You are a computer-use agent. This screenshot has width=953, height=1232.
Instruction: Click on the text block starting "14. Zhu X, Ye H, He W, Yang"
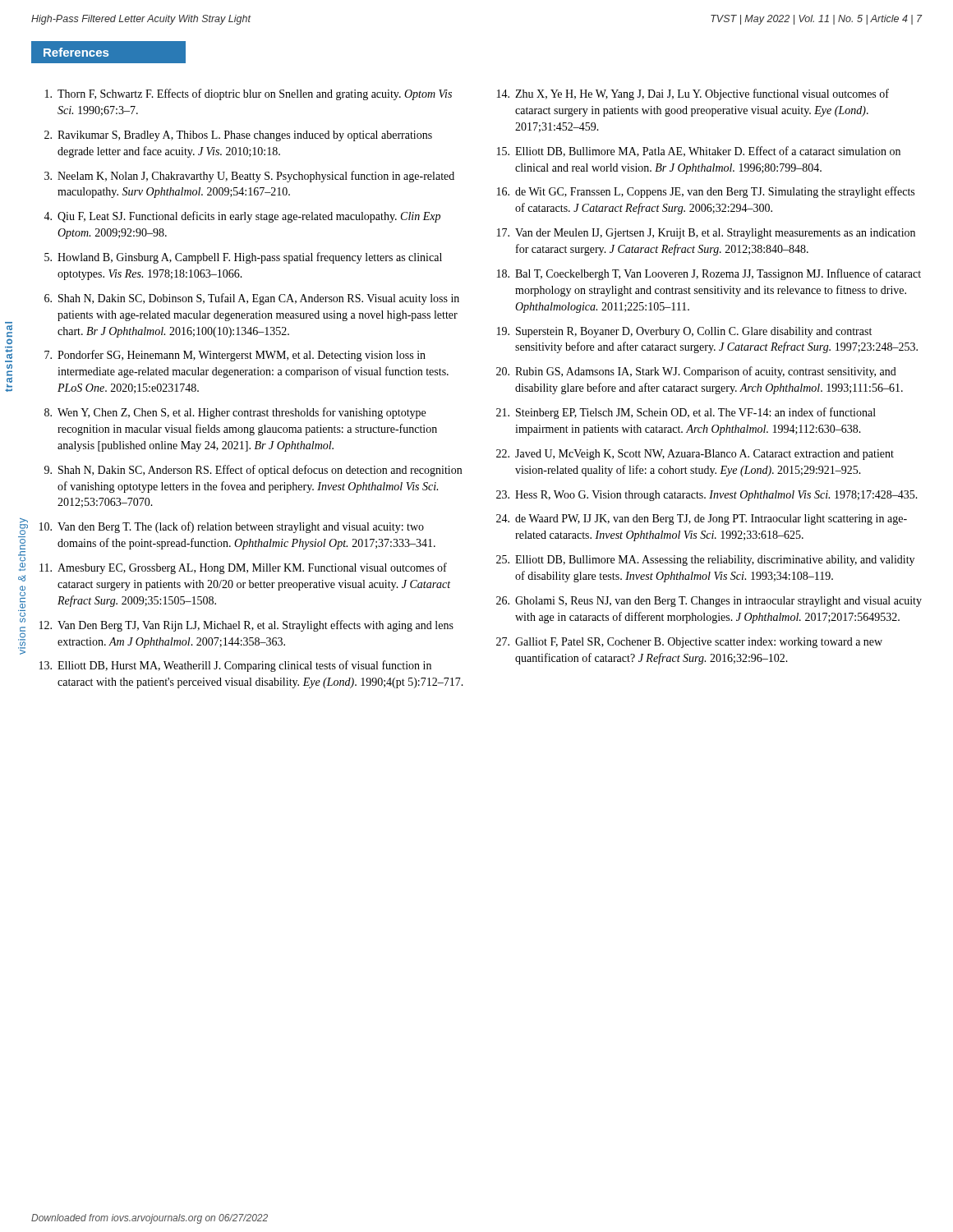click(705, 111)
